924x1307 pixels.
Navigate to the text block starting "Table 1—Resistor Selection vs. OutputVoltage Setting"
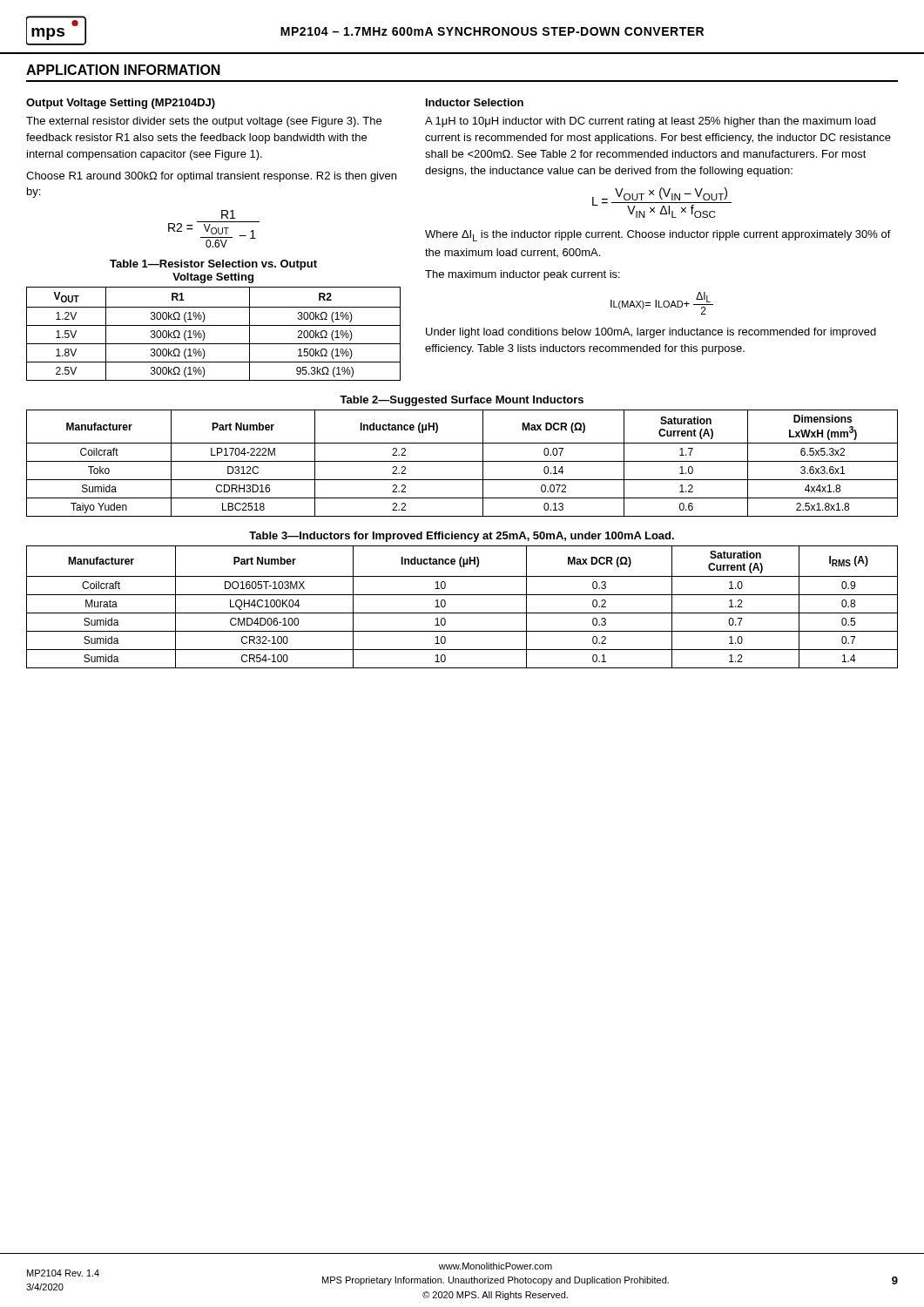coord(213,270)
